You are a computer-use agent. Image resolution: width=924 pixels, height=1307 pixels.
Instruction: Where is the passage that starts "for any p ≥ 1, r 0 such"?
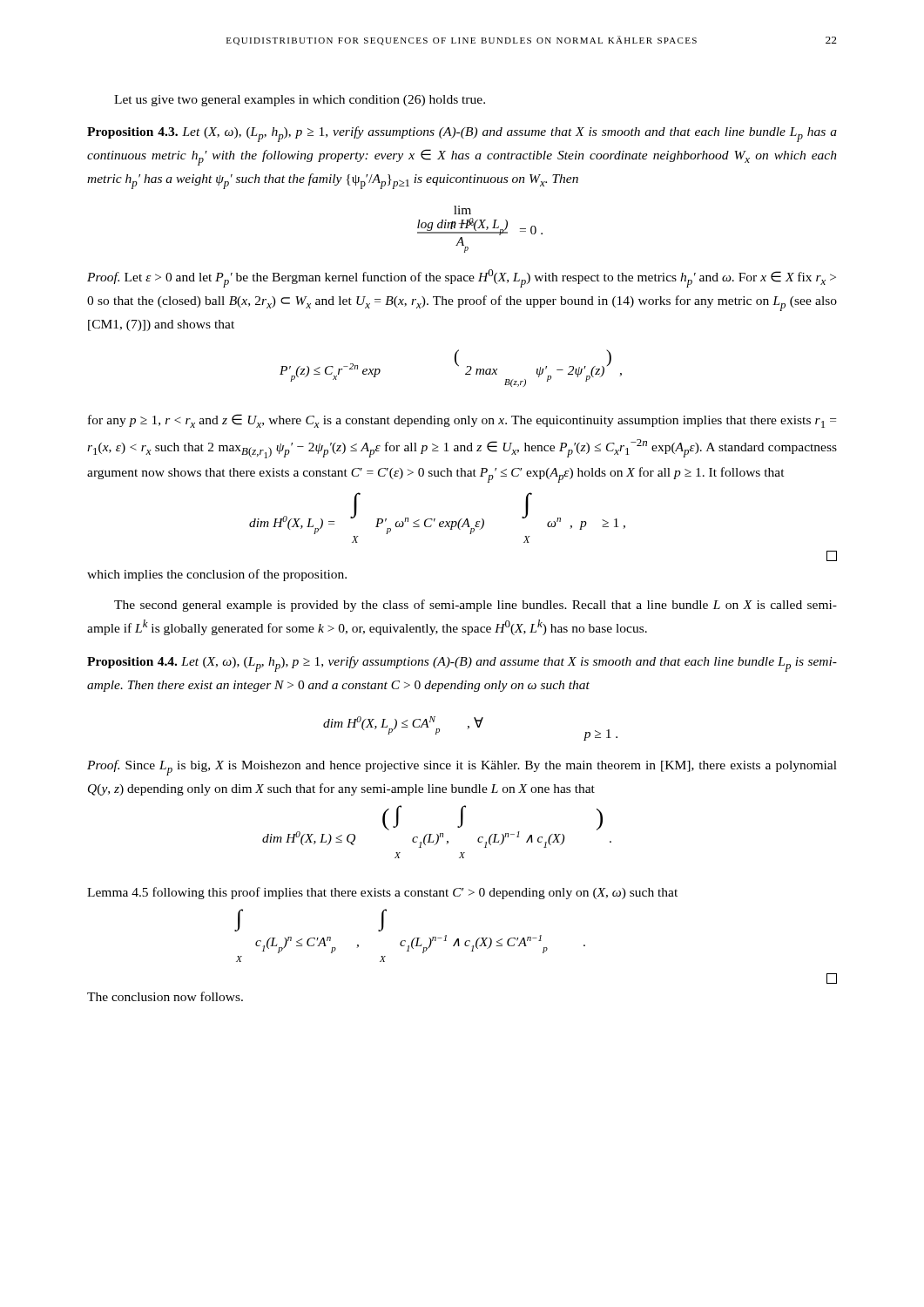[462, 448]
